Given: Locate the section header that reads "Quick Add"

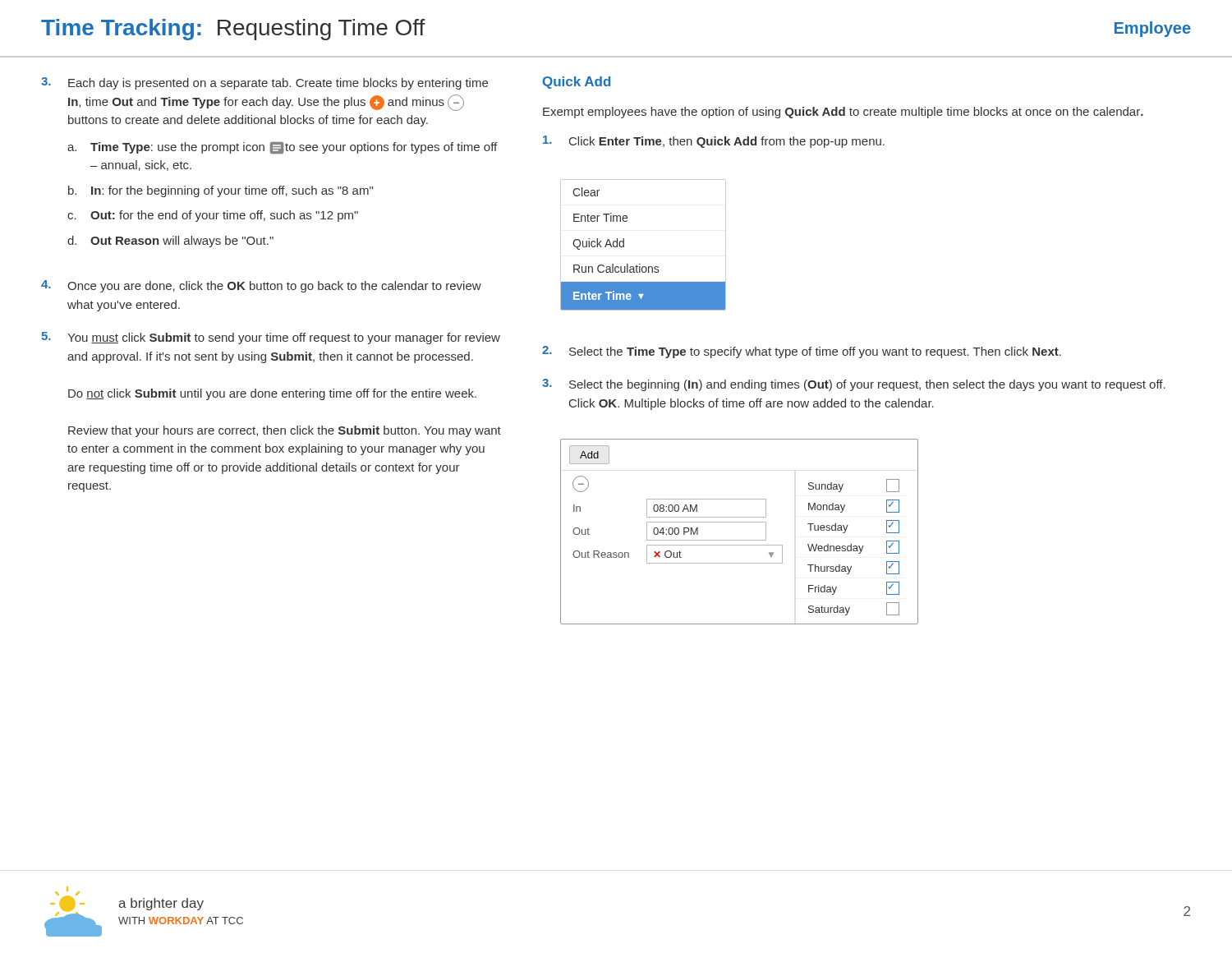Looking at the screenshot, I should [577, 82].
